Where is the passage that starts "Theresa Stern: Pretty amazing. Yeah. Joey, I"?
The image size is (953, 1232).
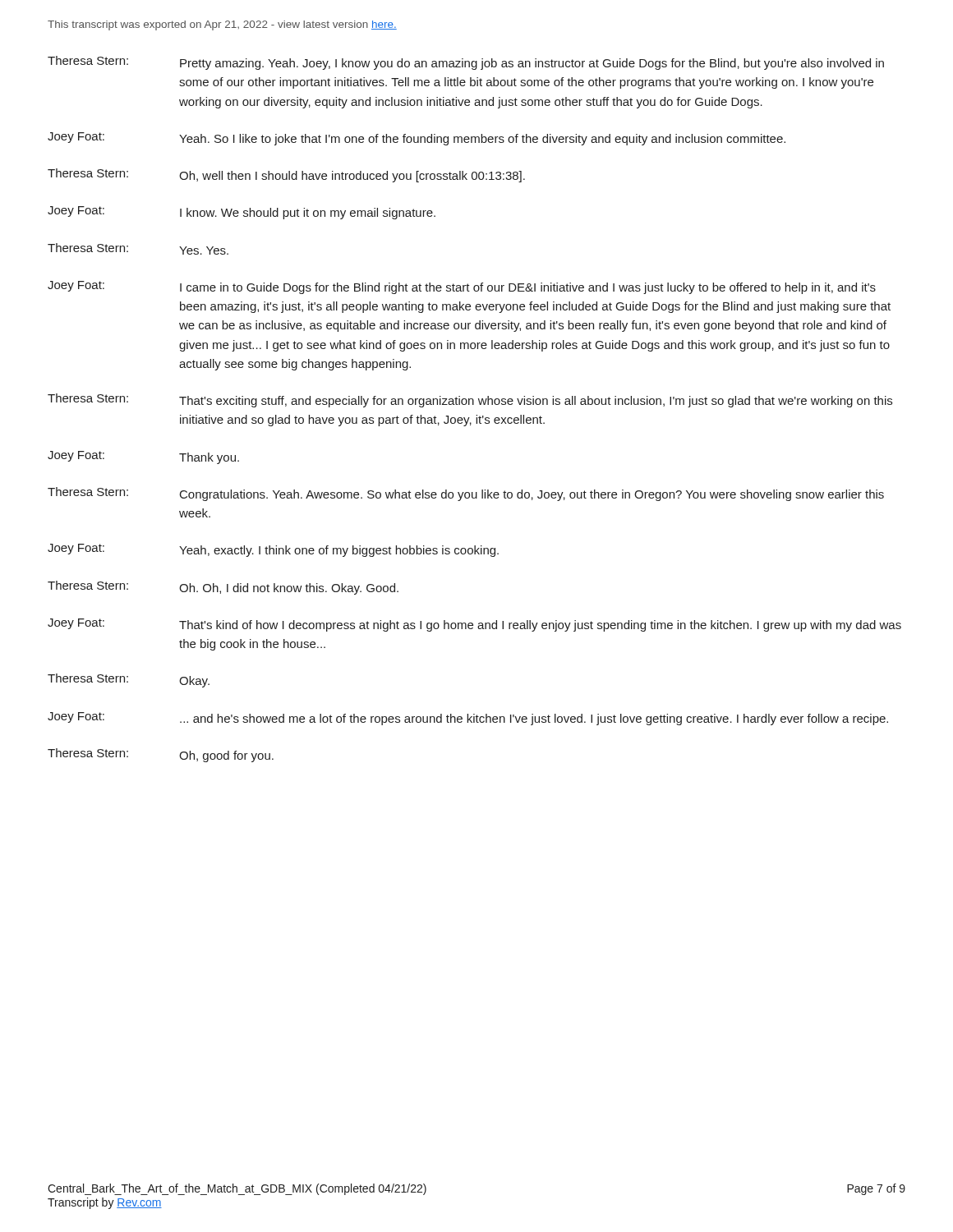(x=476, y=82)
